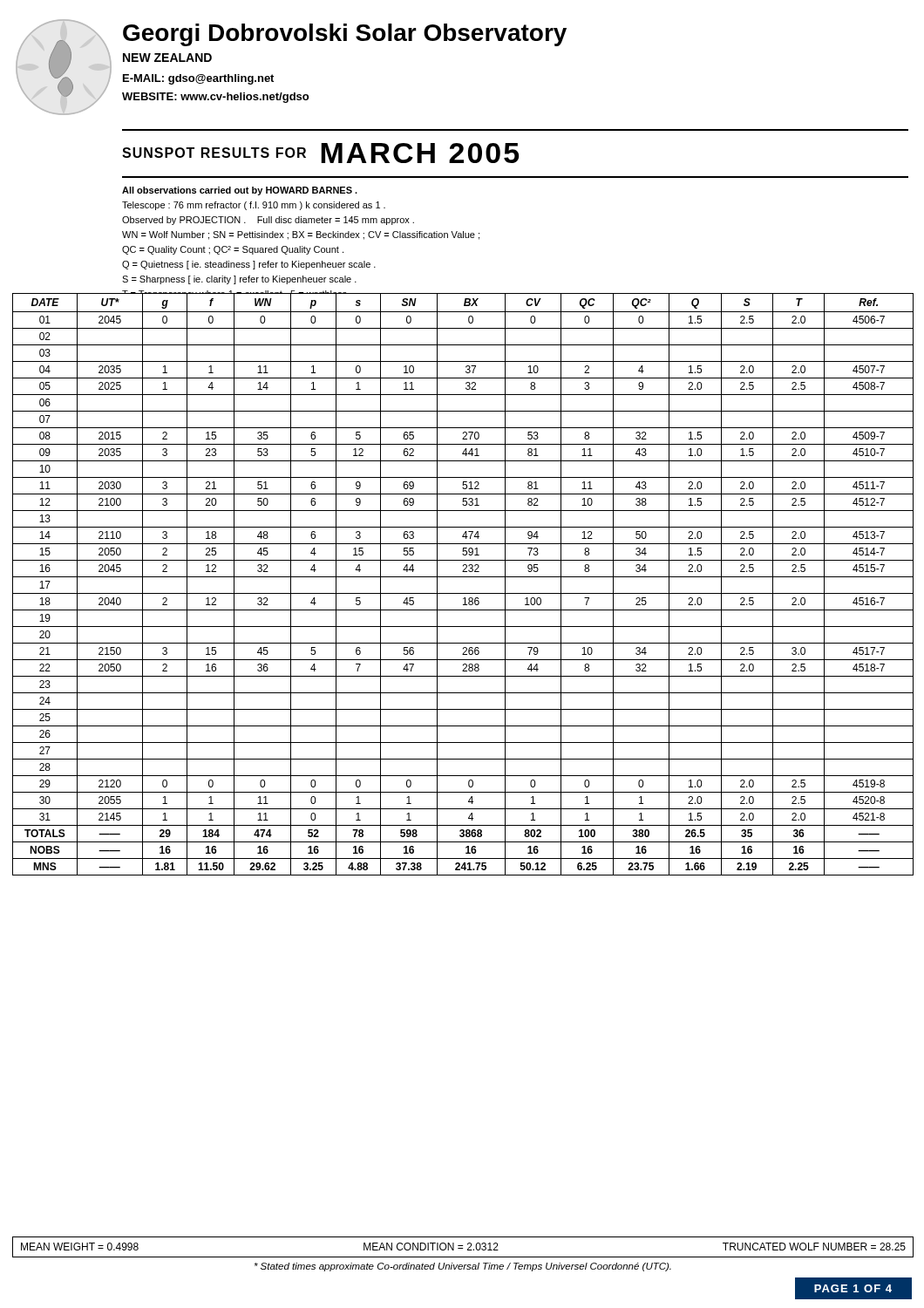Point to the text block starting "SUNSPOT RESULTS FOR MARCH 2005"
This screenshot has height=1308, width=924.
click(x=322, y=153)
